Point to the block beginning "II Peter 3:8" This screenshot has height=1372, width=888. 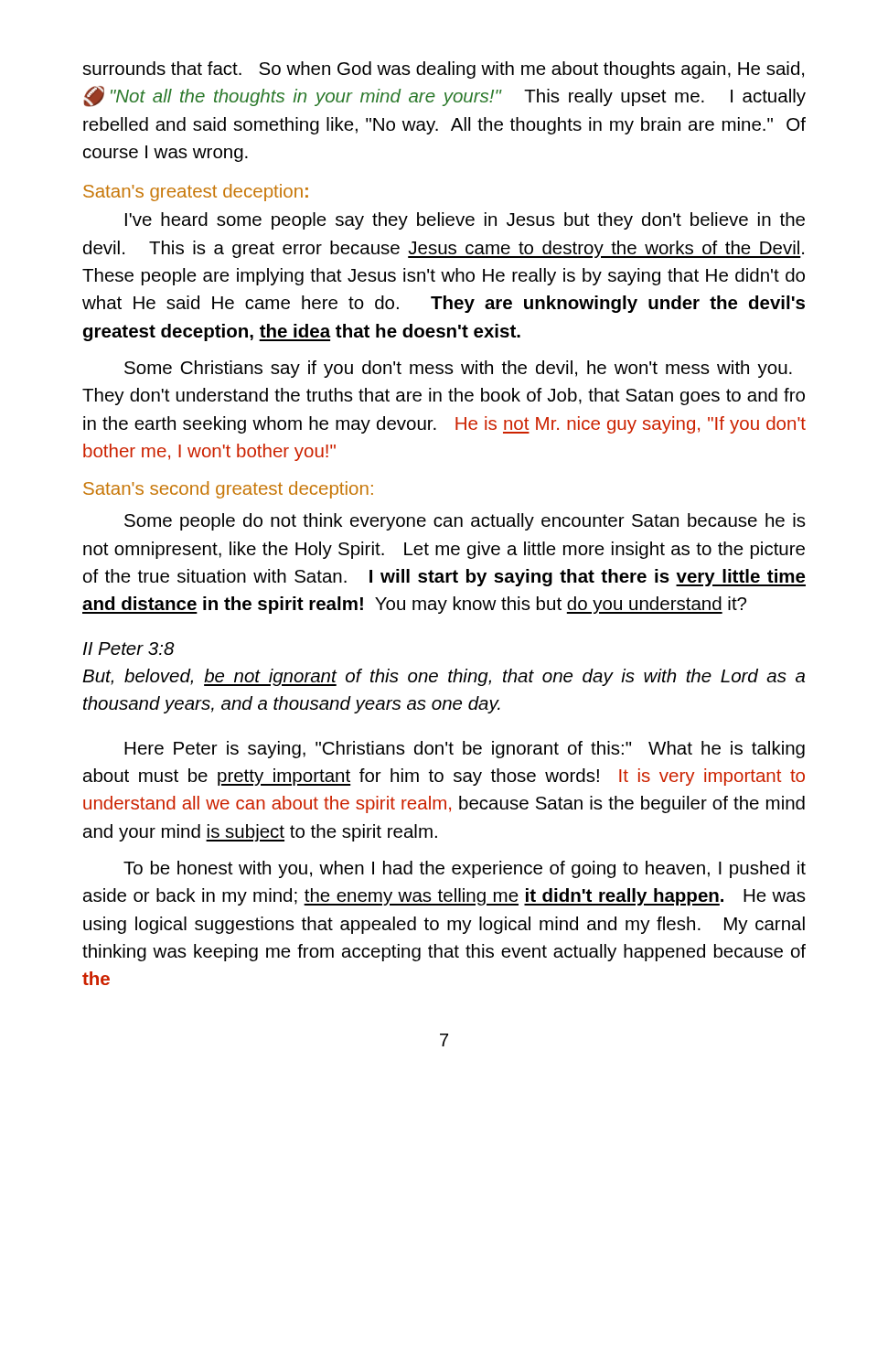[444, 676]
